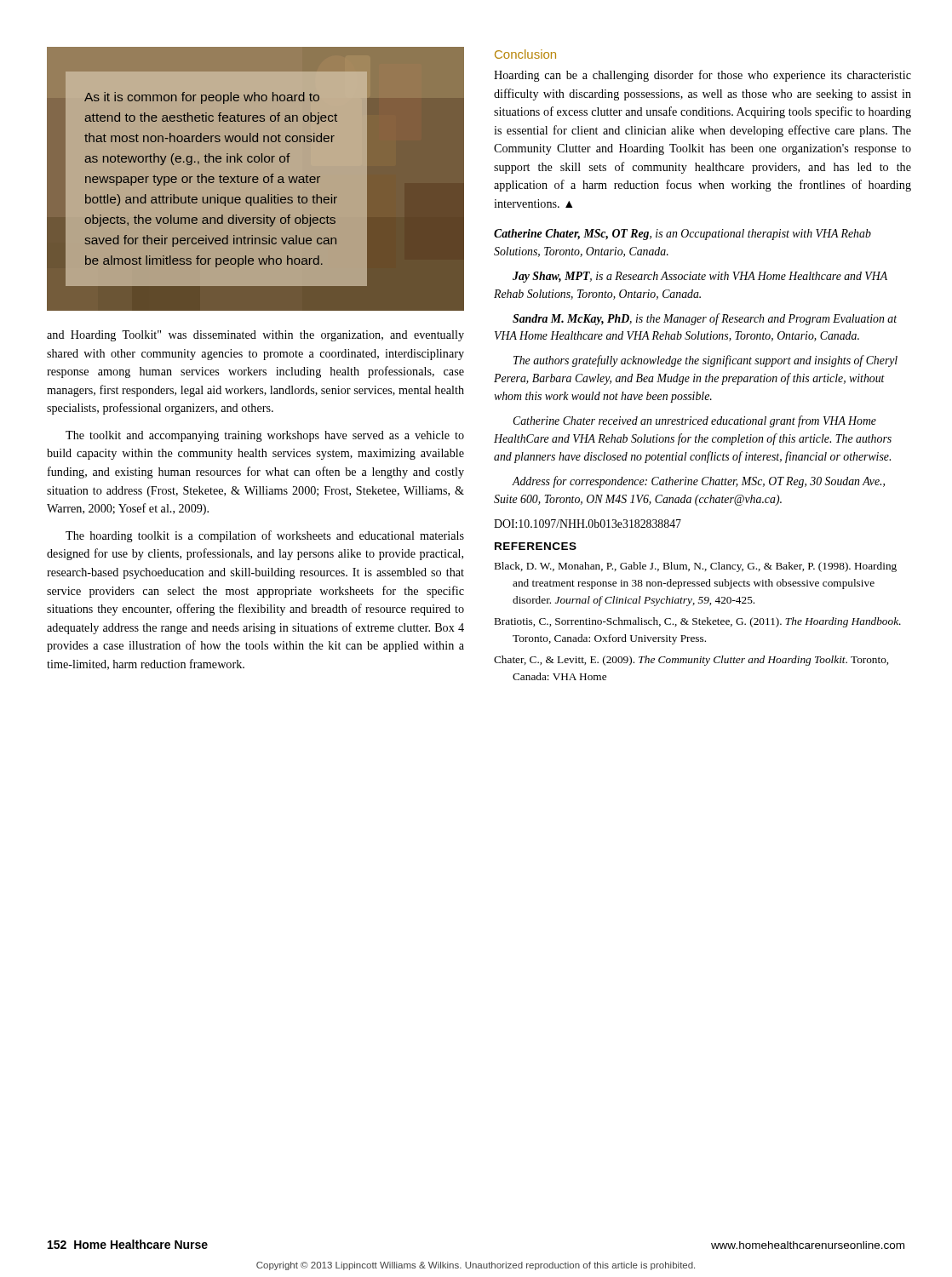Click on the text starting "Hoarding can be a challenging disorder for those"
This screenshot has width=952, height=1277.
pos(703,140)
